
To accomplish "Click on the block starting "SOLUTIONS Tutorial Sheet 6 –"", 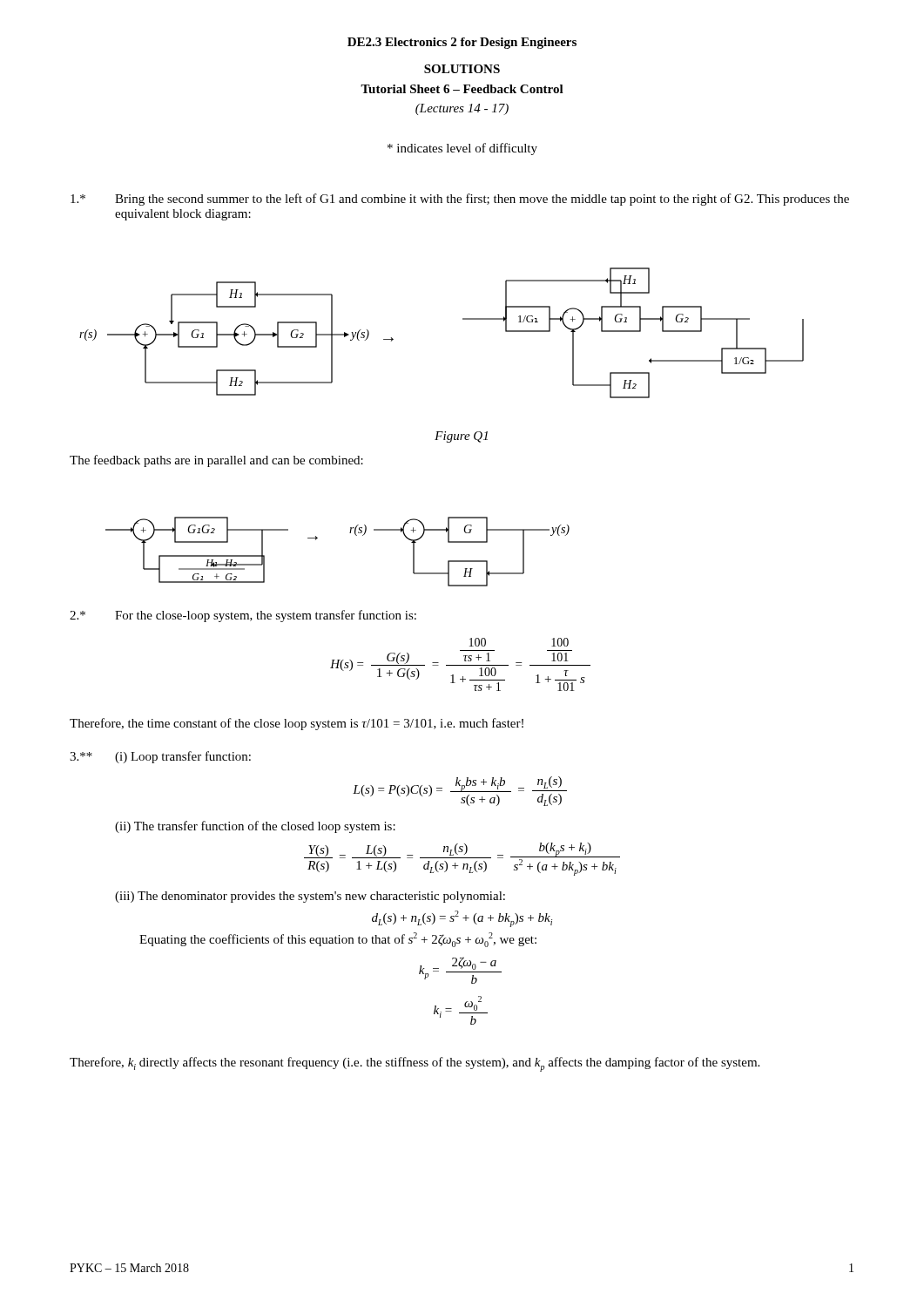I will pyautogui.click(x=462, y=89).
